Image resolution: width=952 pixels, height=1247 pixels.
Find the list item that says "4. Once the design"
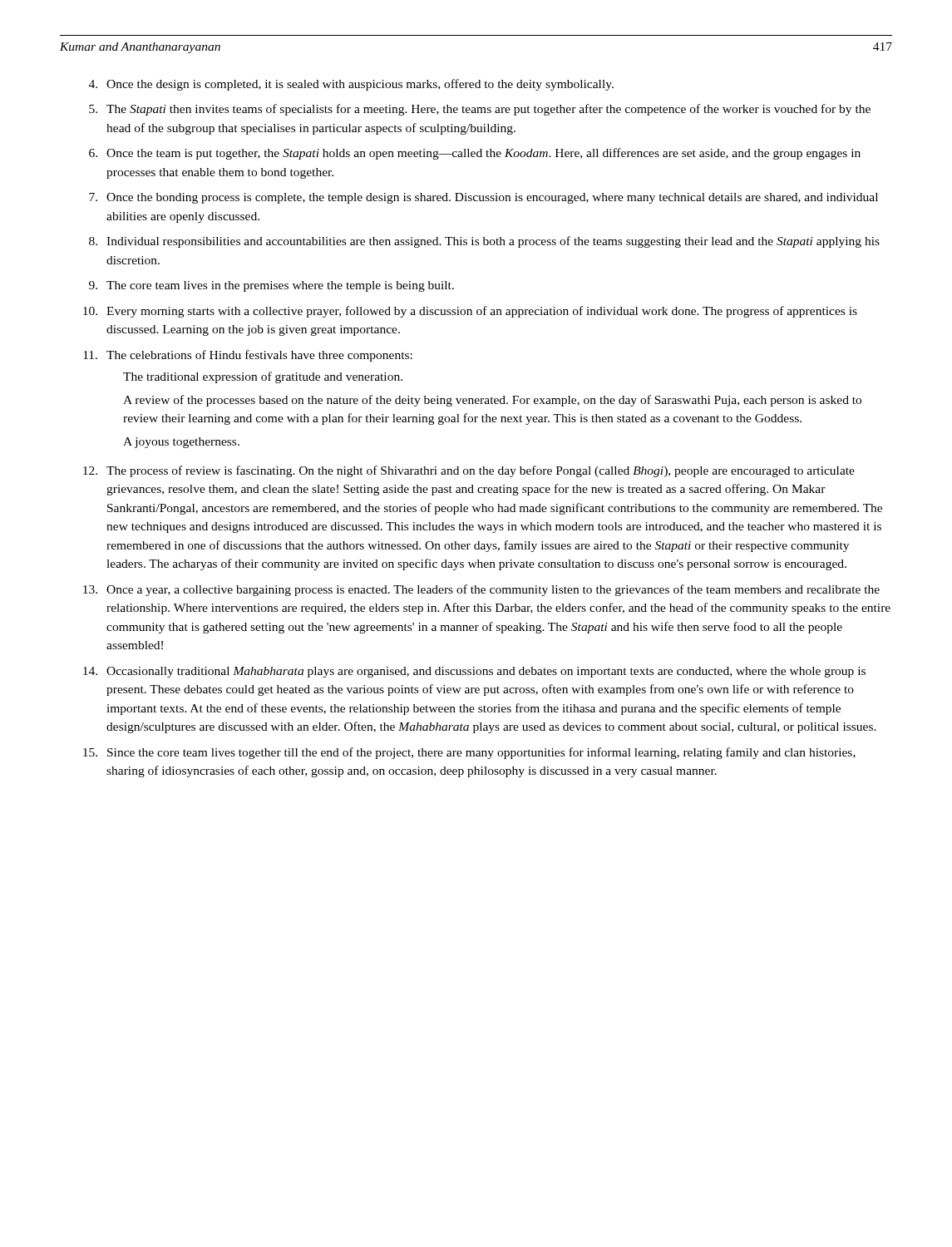click(476, 84)
